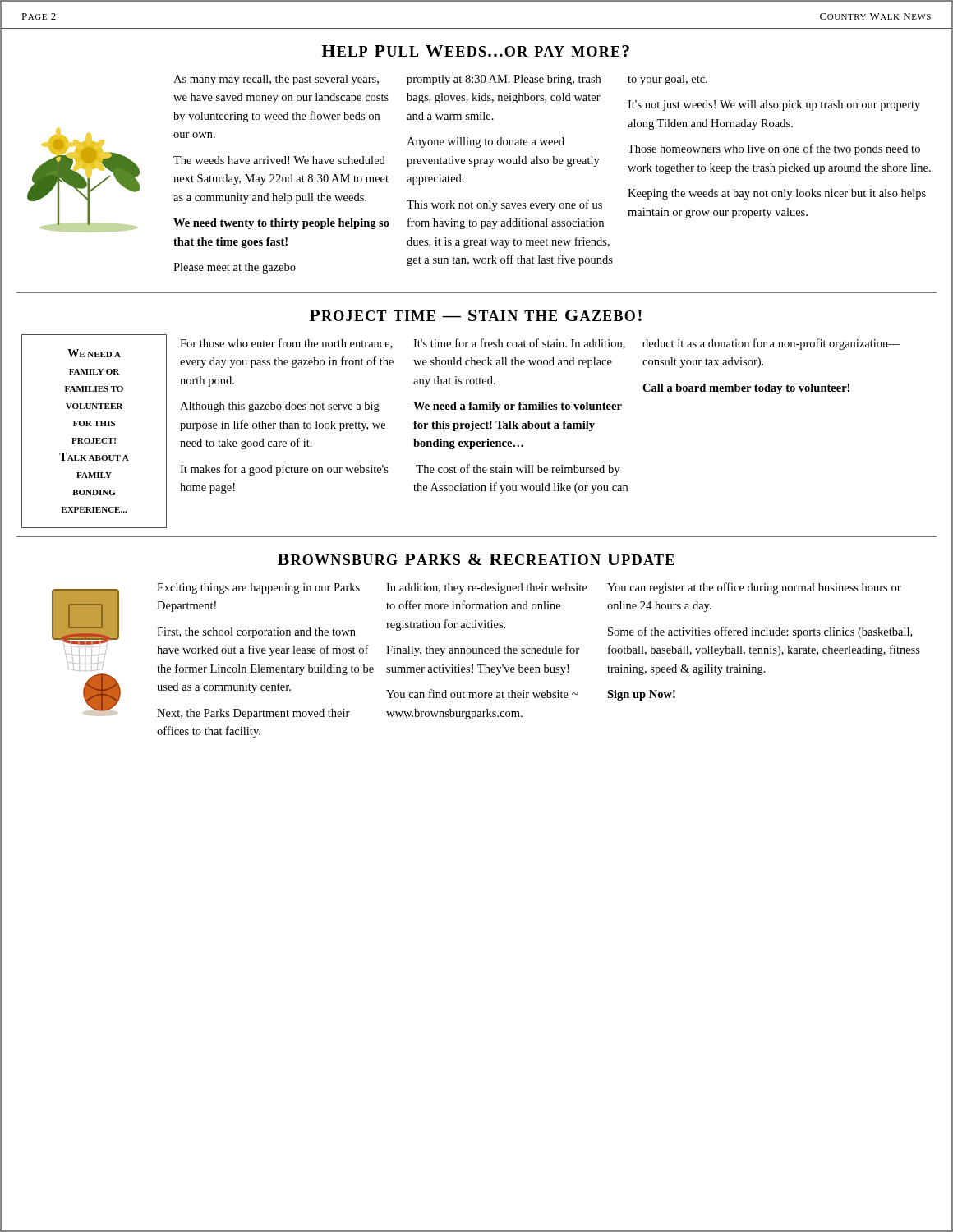Click on the text block that says "It's time for"
Screen dimensions: 1232x953
522,415
